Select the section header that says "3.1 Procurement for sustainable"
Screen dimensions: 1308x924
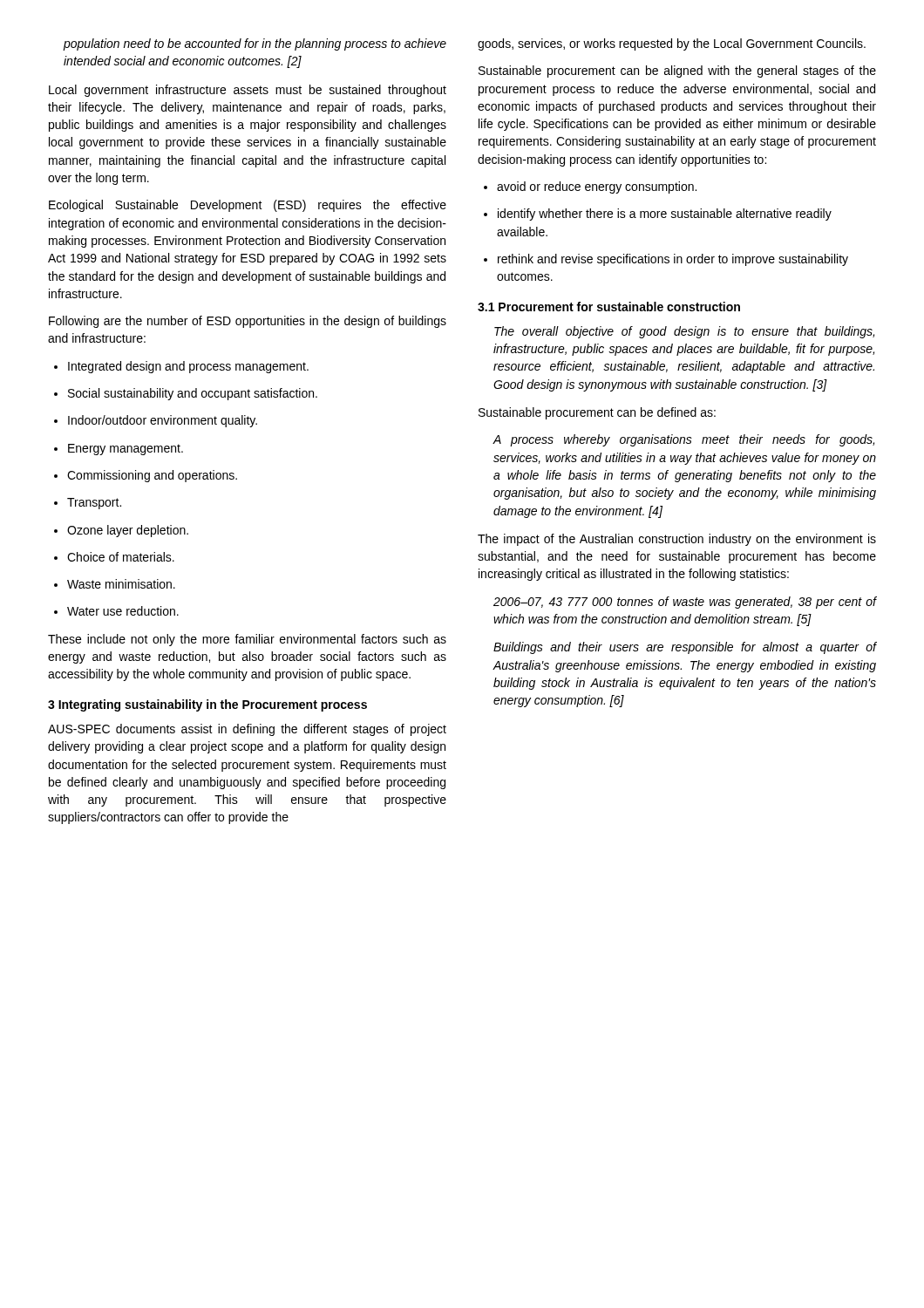coord(677,307)
